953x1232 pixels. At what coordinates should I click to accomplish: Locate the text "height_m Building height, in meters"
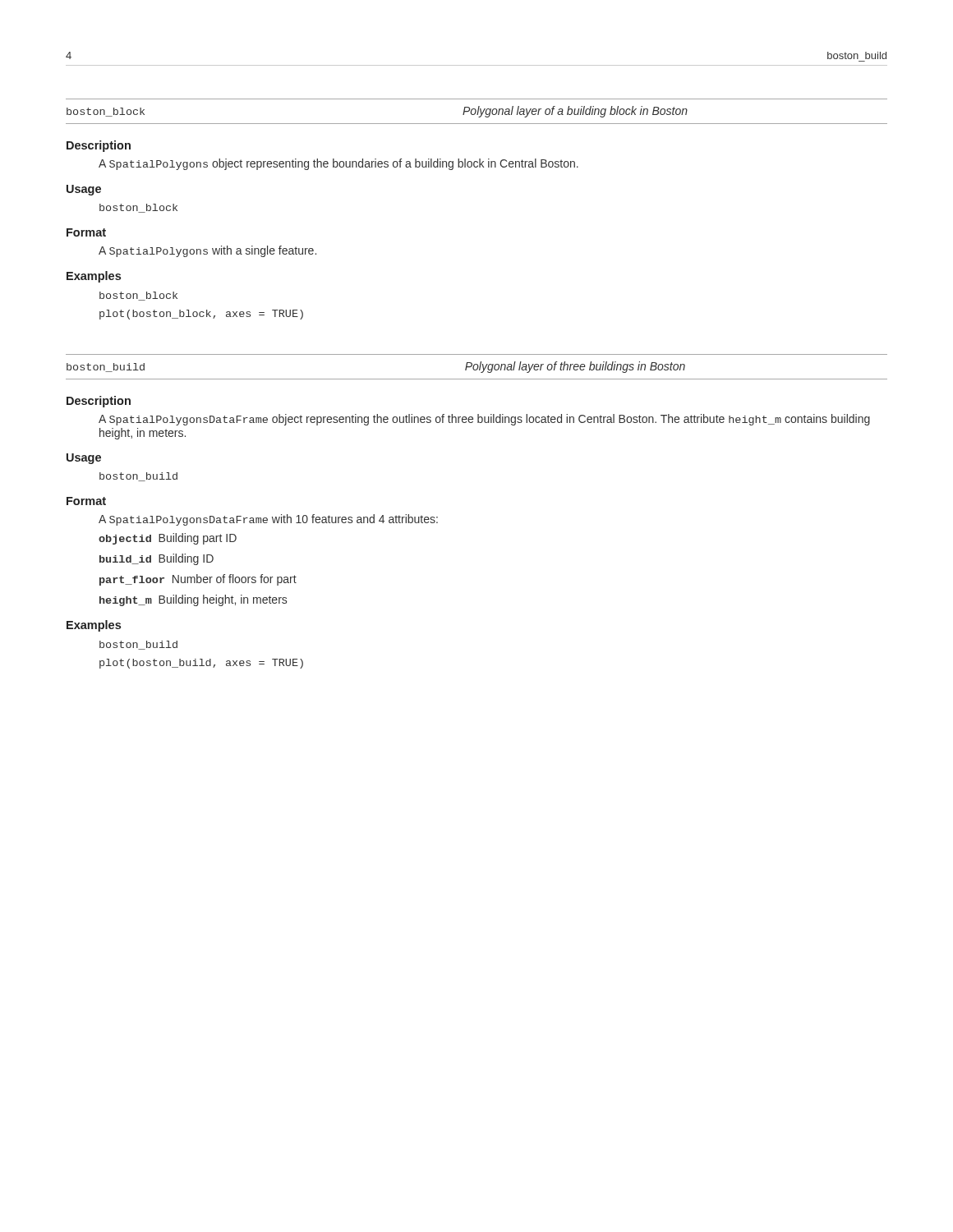click(193, 600)
